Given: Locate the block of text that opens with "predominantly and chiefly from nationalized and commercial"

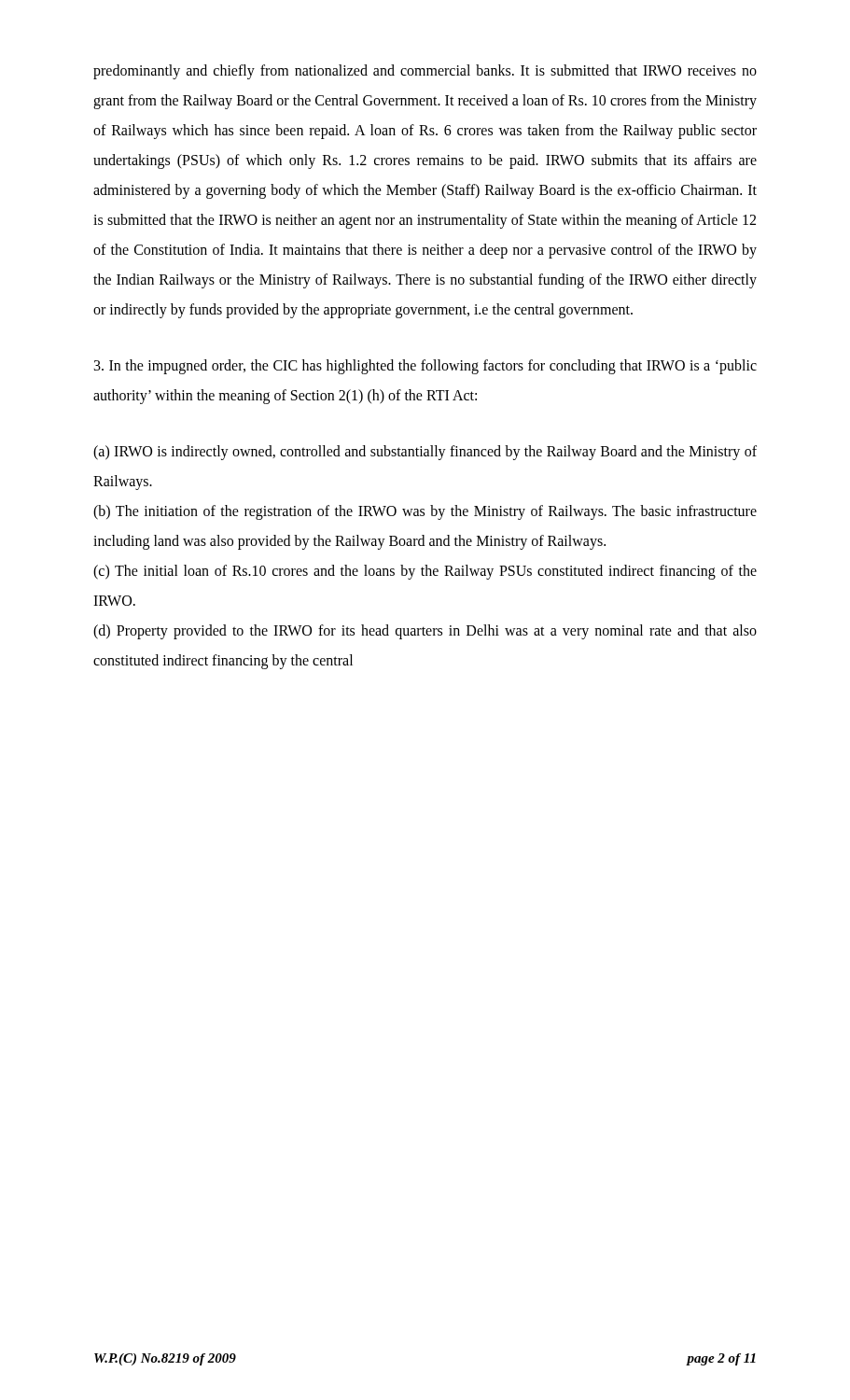Looking at the screenshot, I should click(x=425, y=190).
